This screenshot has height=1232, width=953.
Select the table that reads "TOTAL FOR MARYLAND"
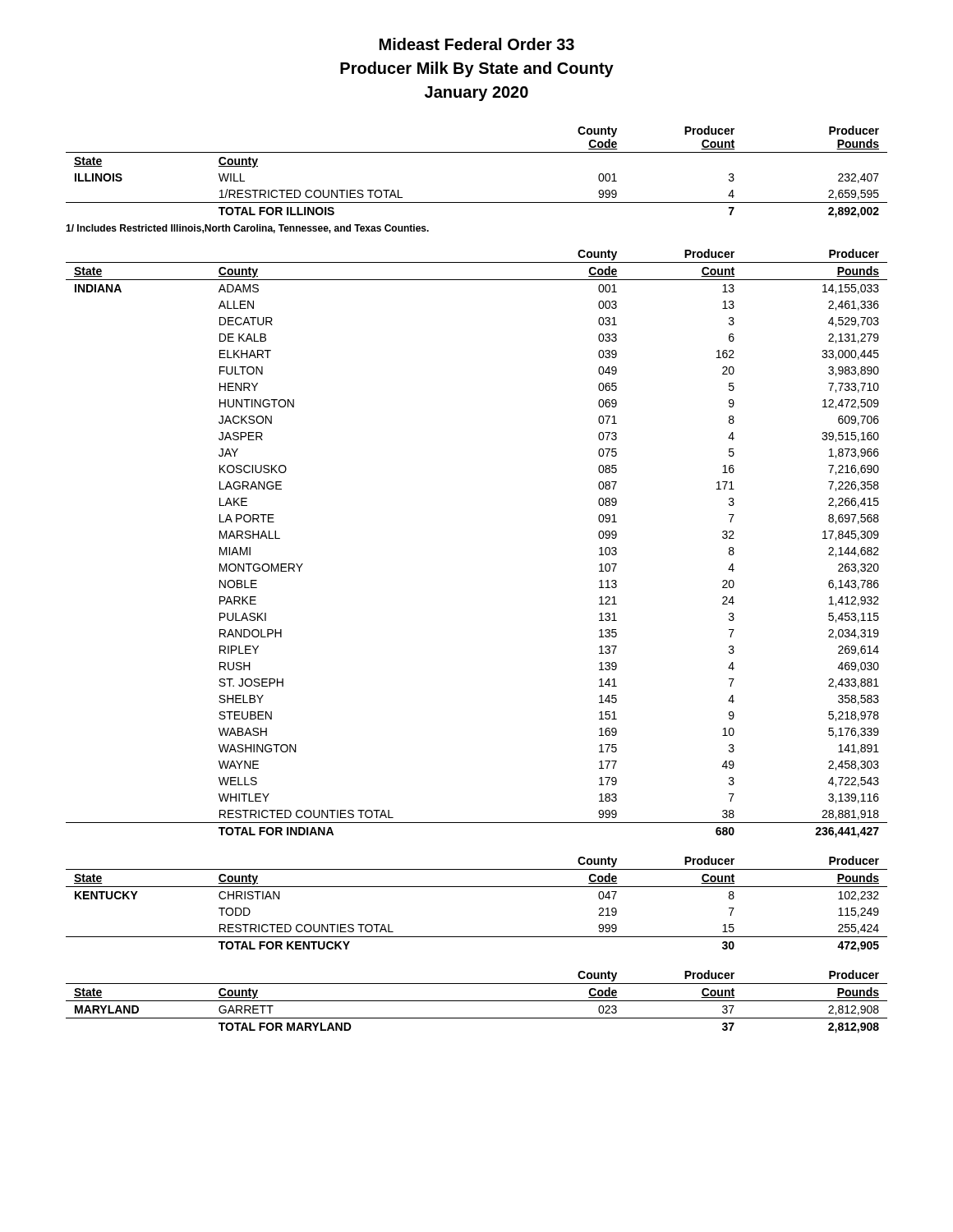tap(476, 1001)
